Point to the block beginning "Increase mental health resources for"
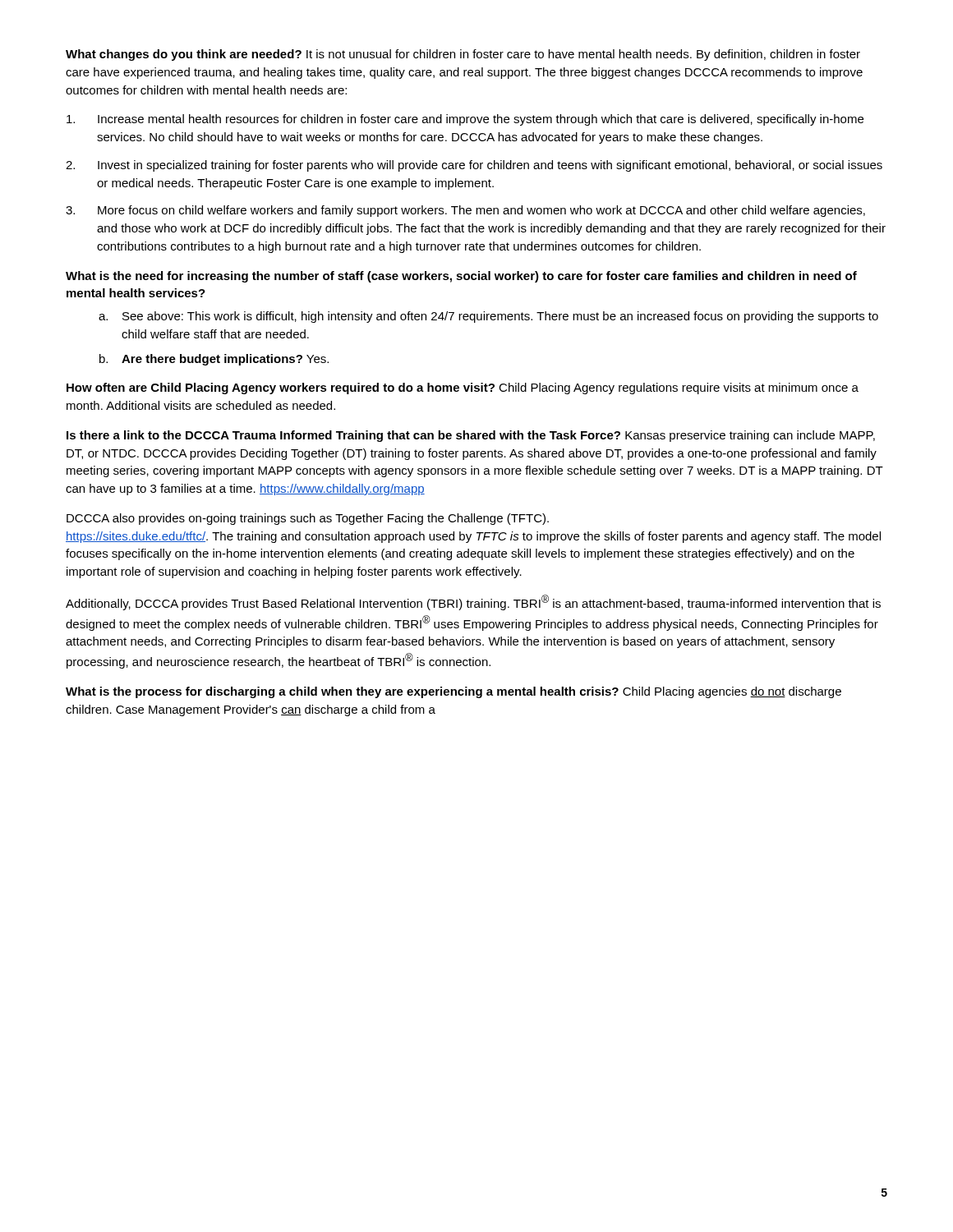The height and width of the screenshot is (1232, 953). (x=476, y=128)
